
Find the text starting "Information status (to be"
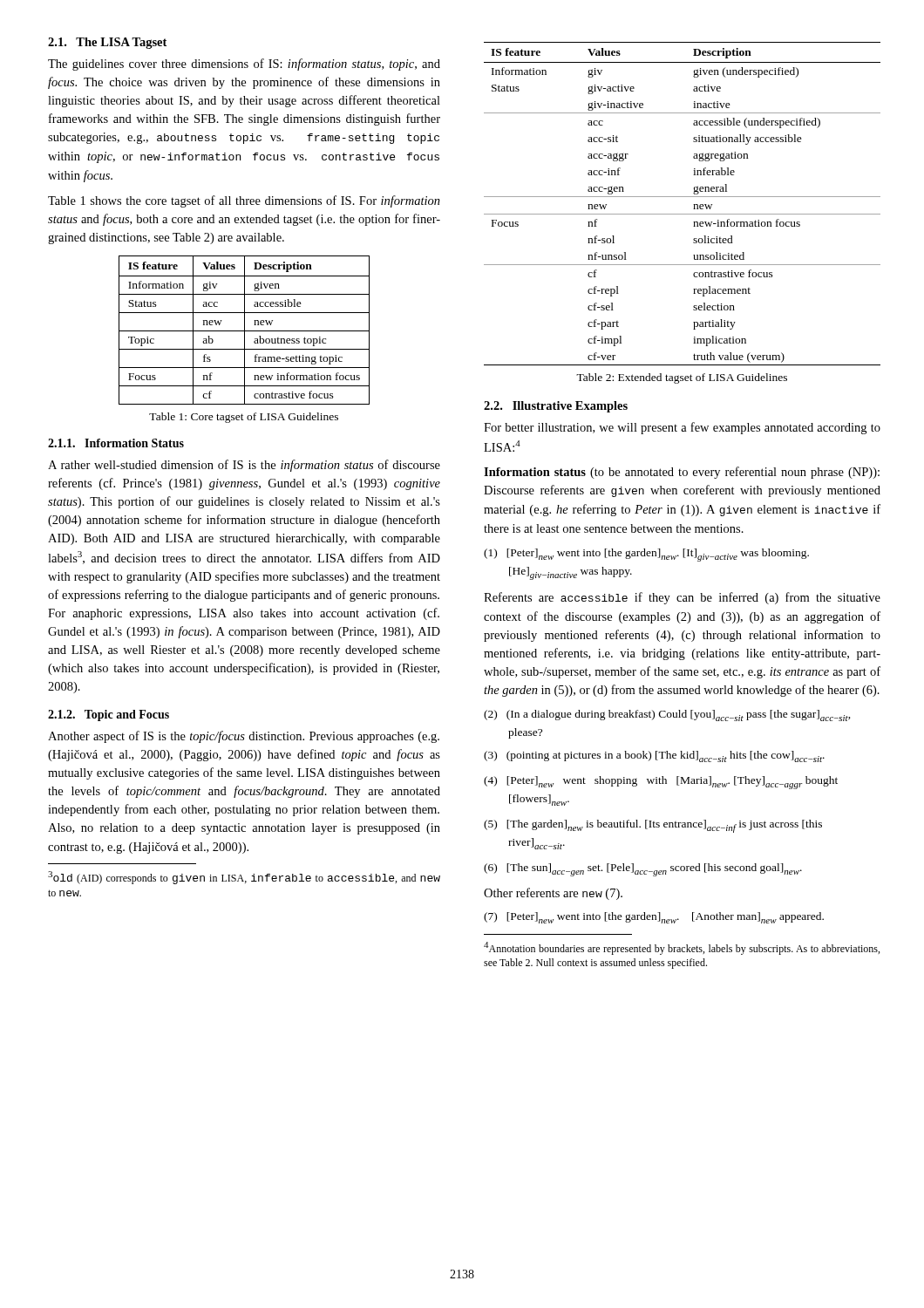[x=682, y=501]
